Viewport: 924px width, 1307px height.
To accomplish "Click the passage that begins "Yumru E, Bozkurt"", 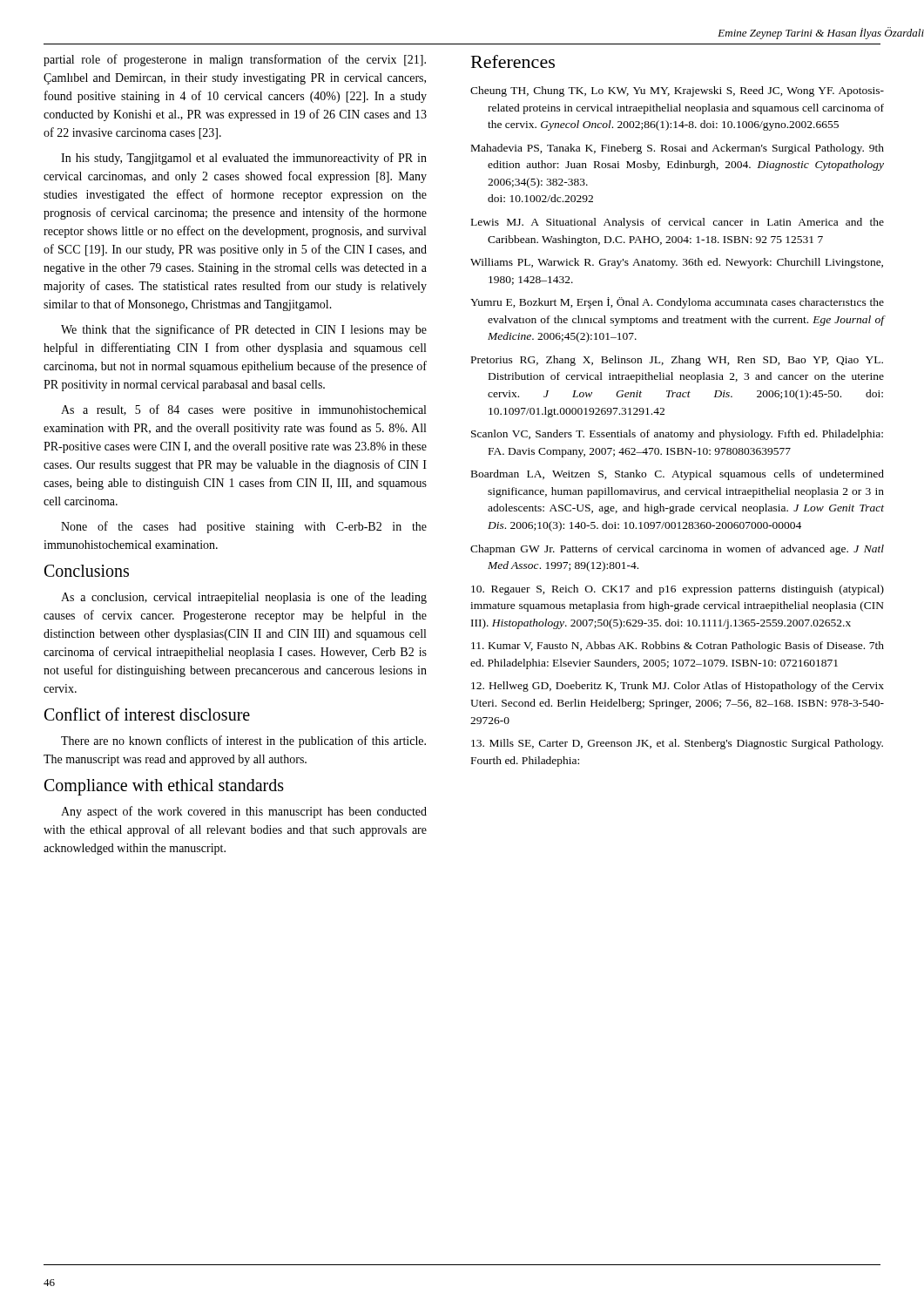I will [x=677, y=319].
